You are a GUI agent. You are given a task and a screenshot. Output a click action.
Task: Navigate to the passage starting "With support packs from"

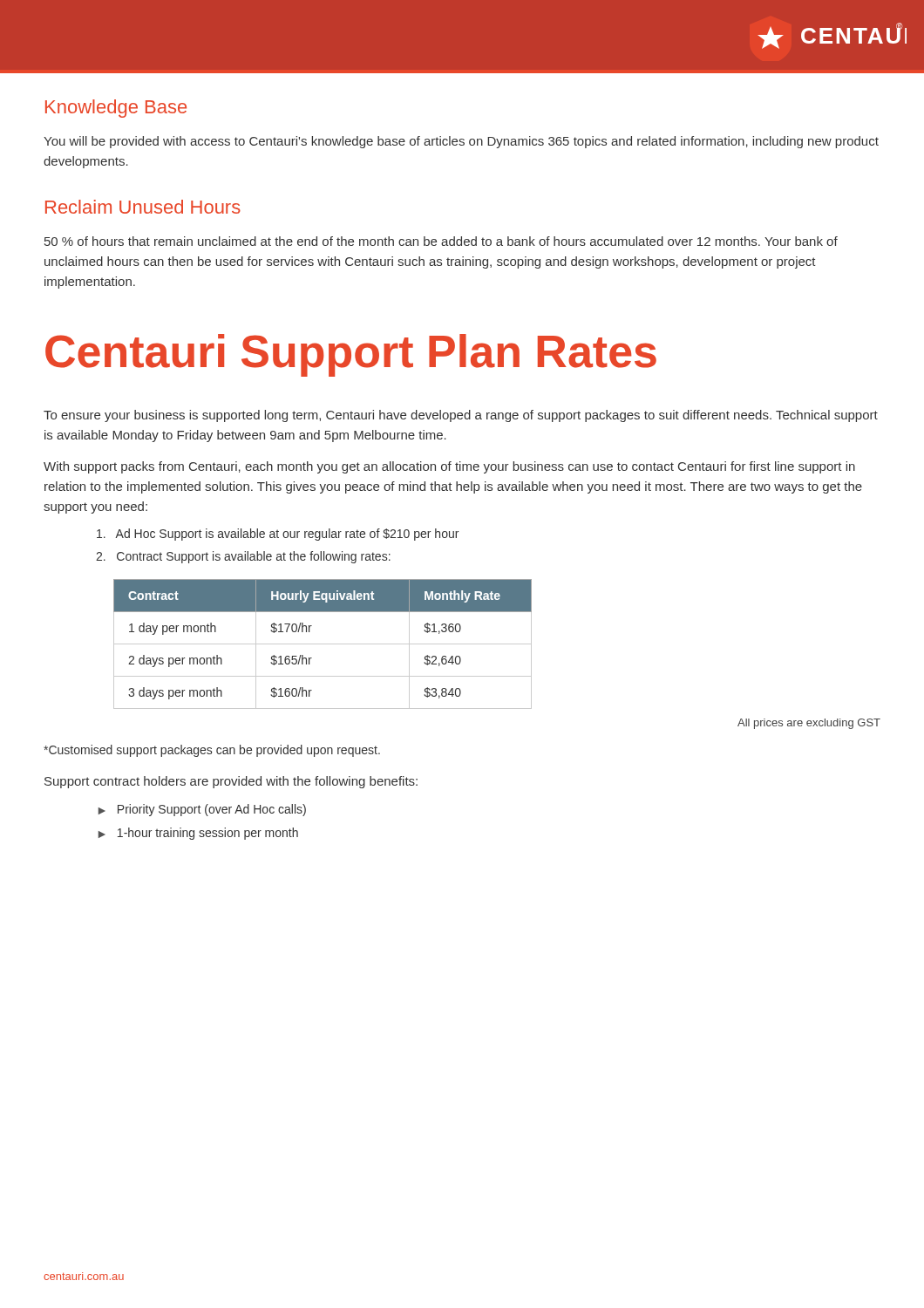click(x=462, y=486)
